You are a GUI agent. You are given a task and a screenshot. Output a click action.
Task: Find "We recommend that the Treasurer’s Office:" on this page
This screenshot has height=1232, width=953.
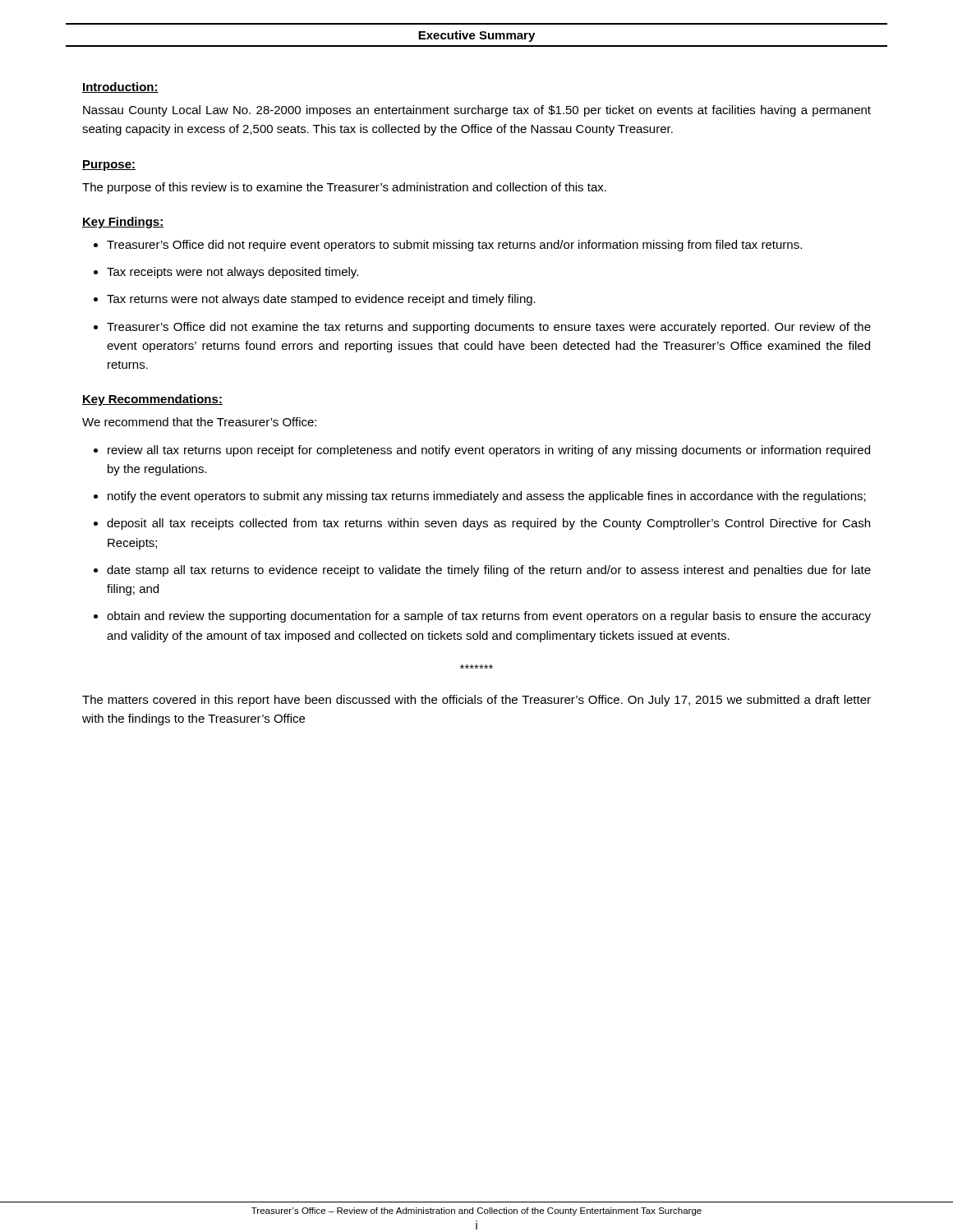coord(200,422)
